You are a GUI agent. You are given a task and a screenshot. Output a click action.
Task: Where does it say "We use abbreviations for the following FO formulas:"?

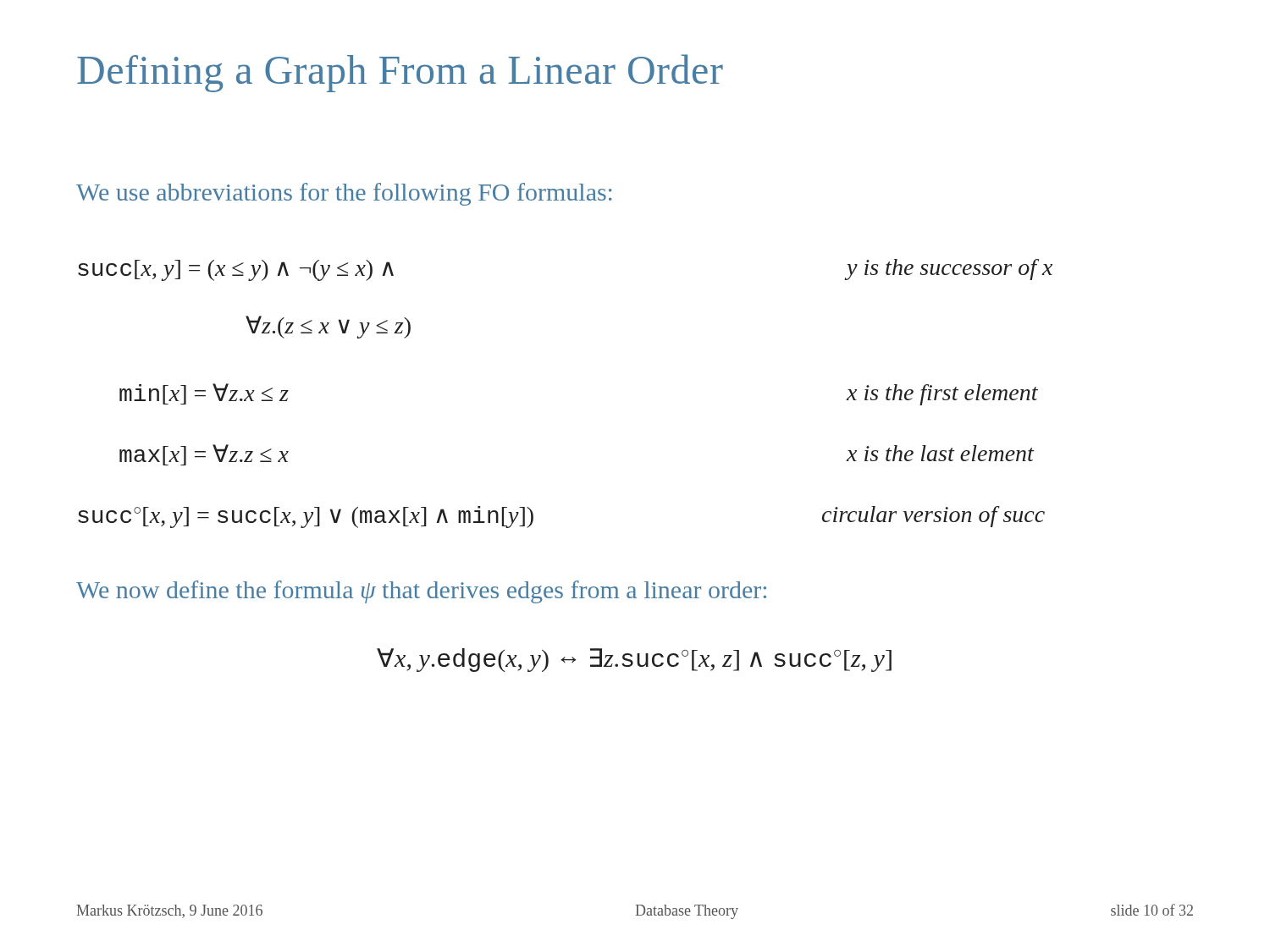(345, 192)
